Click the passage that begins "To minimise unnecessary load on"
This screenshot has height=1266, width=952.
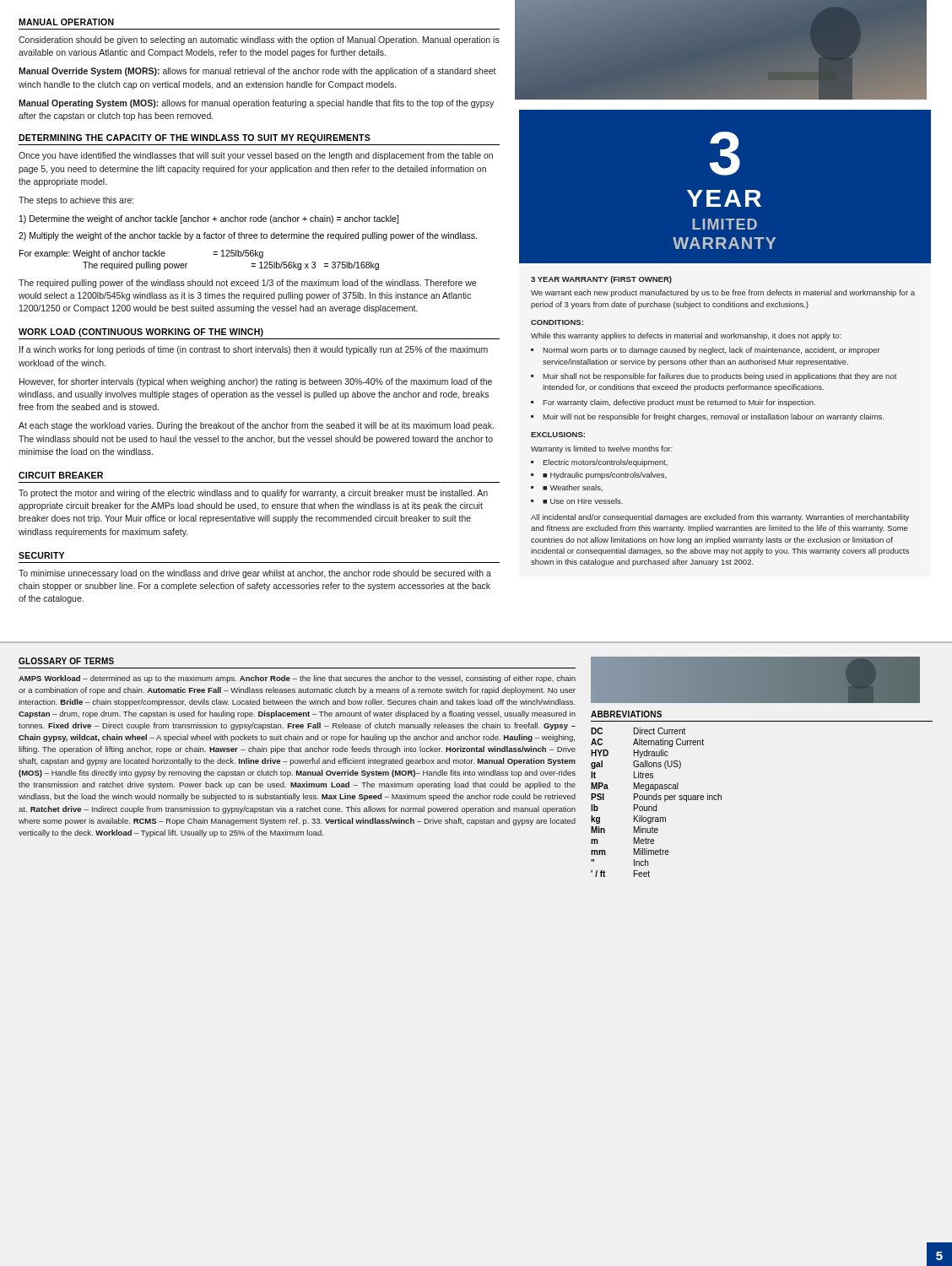point(255,586)
